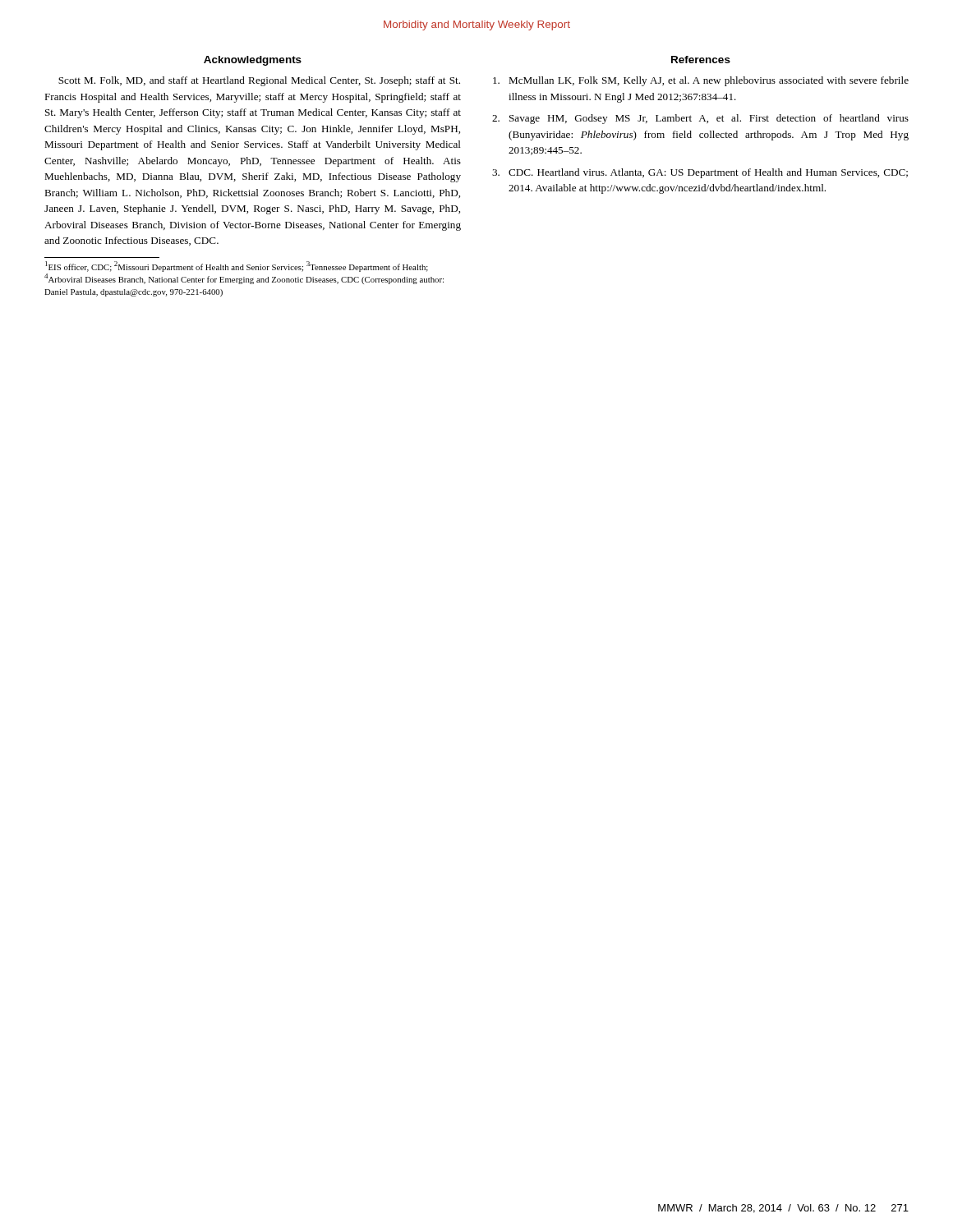Screen dimensions: 1232x953
Task: Click on the text block with the text "Scott M. Folk,"
Action: pyautogui.click(x=253, y=160)
